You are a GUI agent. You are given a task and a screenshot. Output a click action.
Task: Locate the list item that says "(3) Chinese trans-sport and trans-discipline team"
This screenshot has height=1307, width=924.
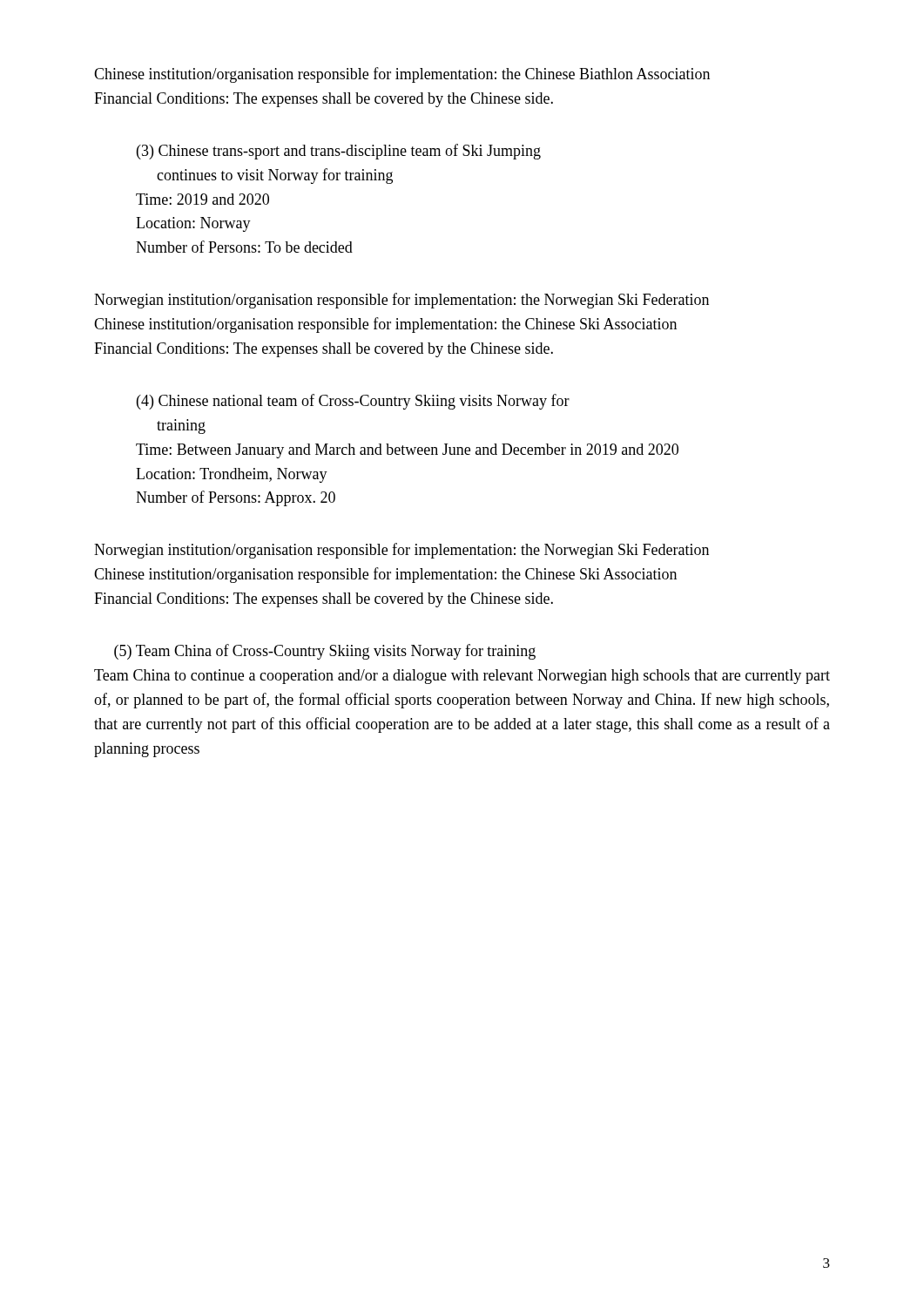coord(339,152)
